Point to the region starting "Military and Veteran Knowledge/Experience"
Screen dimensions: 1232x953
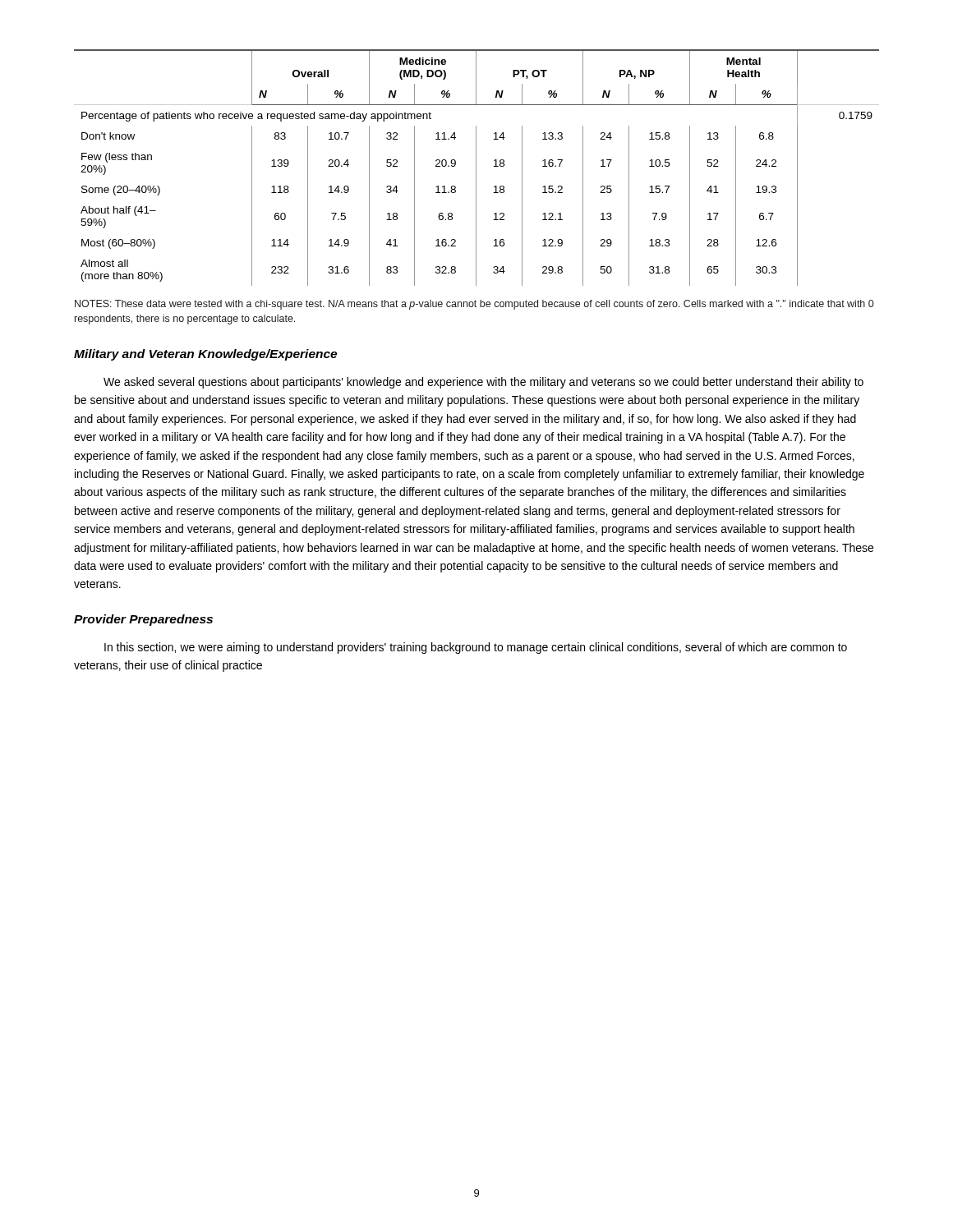coord(205,355)
